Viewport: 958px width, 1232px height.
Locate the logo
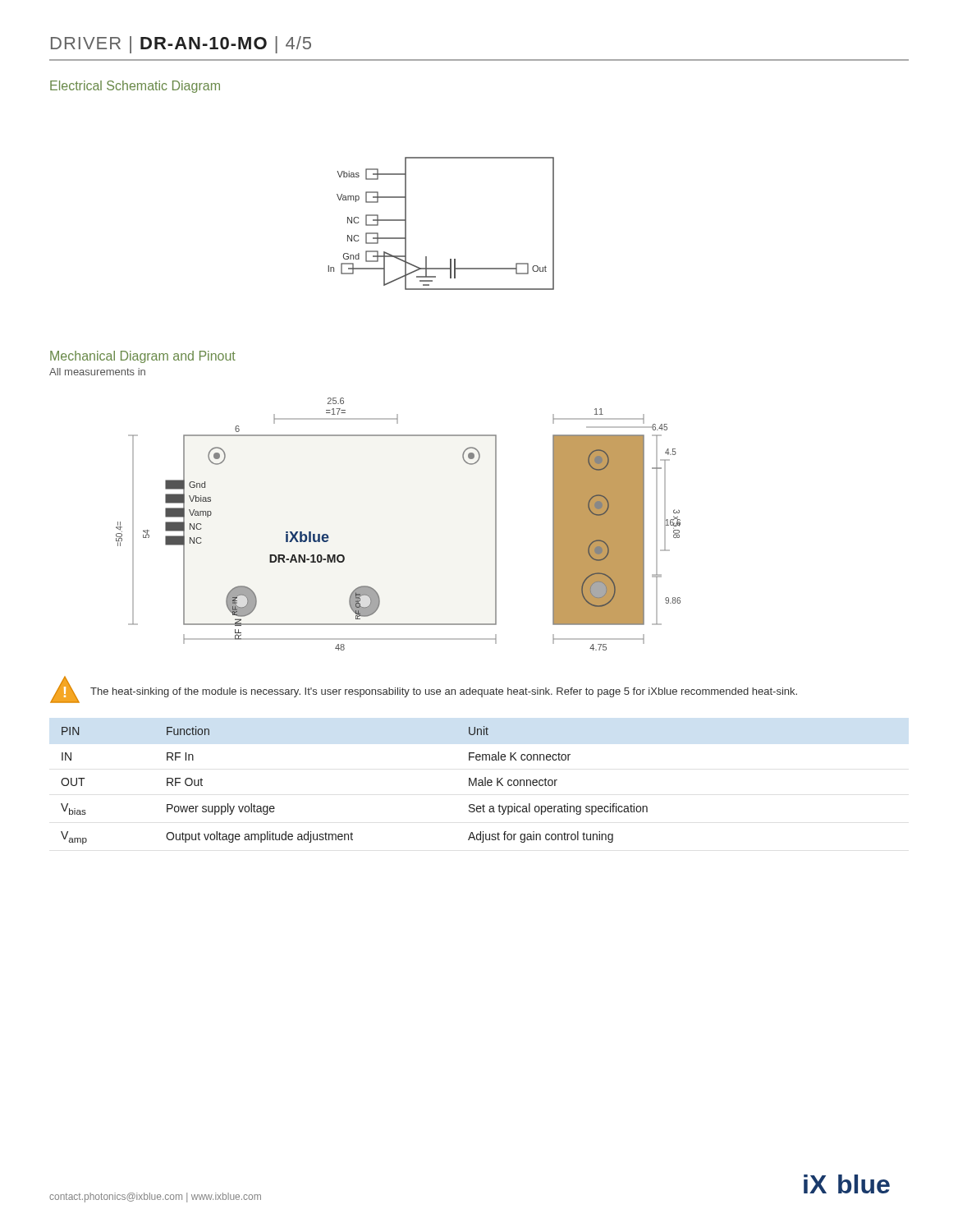tap(855, 1183)
